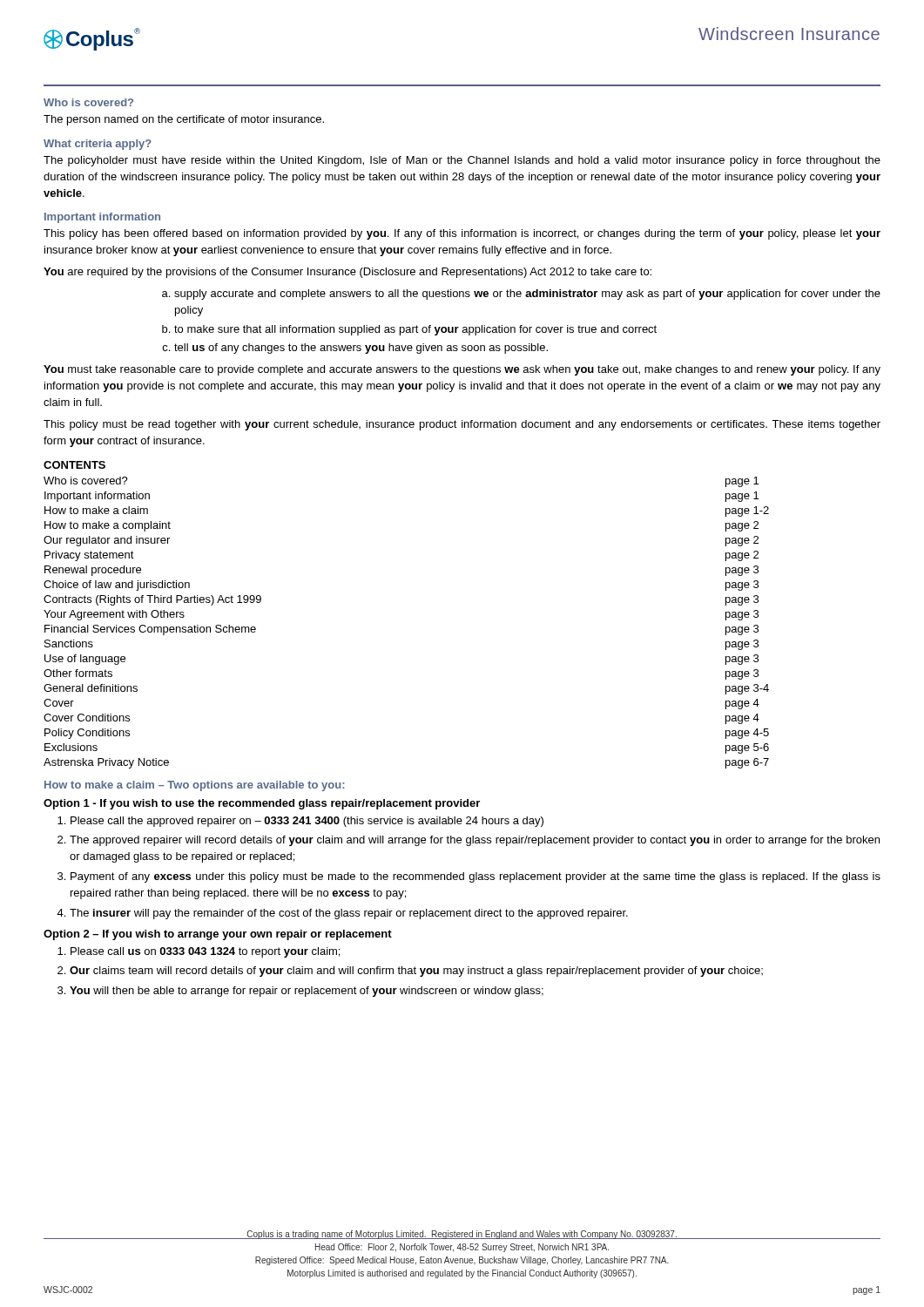Point to the block beginning "You are required by the provisions of"
This screenshot has height=1307, width=924.
348,271
